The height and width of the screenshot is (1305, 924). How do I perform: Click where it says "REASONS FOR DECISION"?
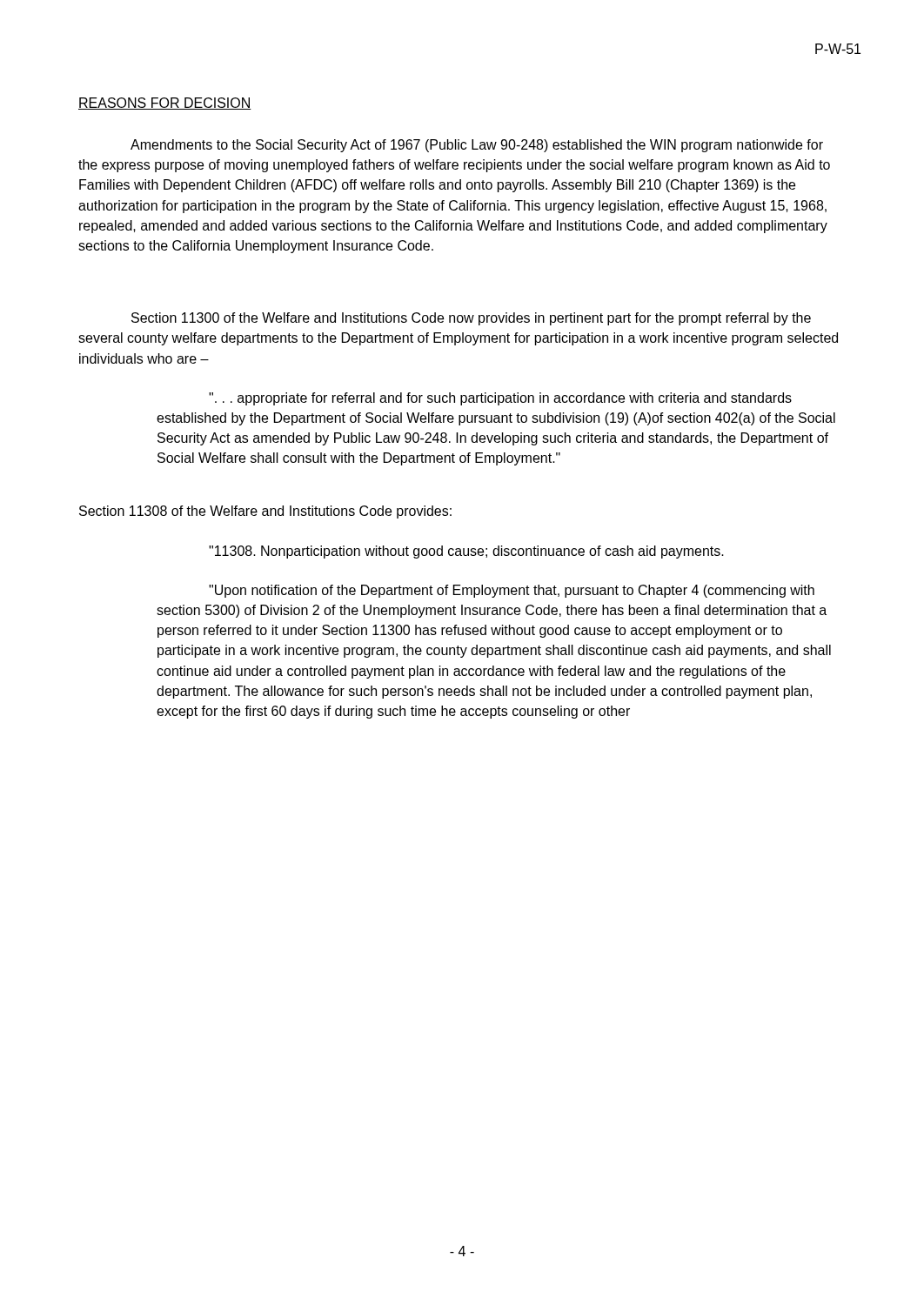[165, 103]
